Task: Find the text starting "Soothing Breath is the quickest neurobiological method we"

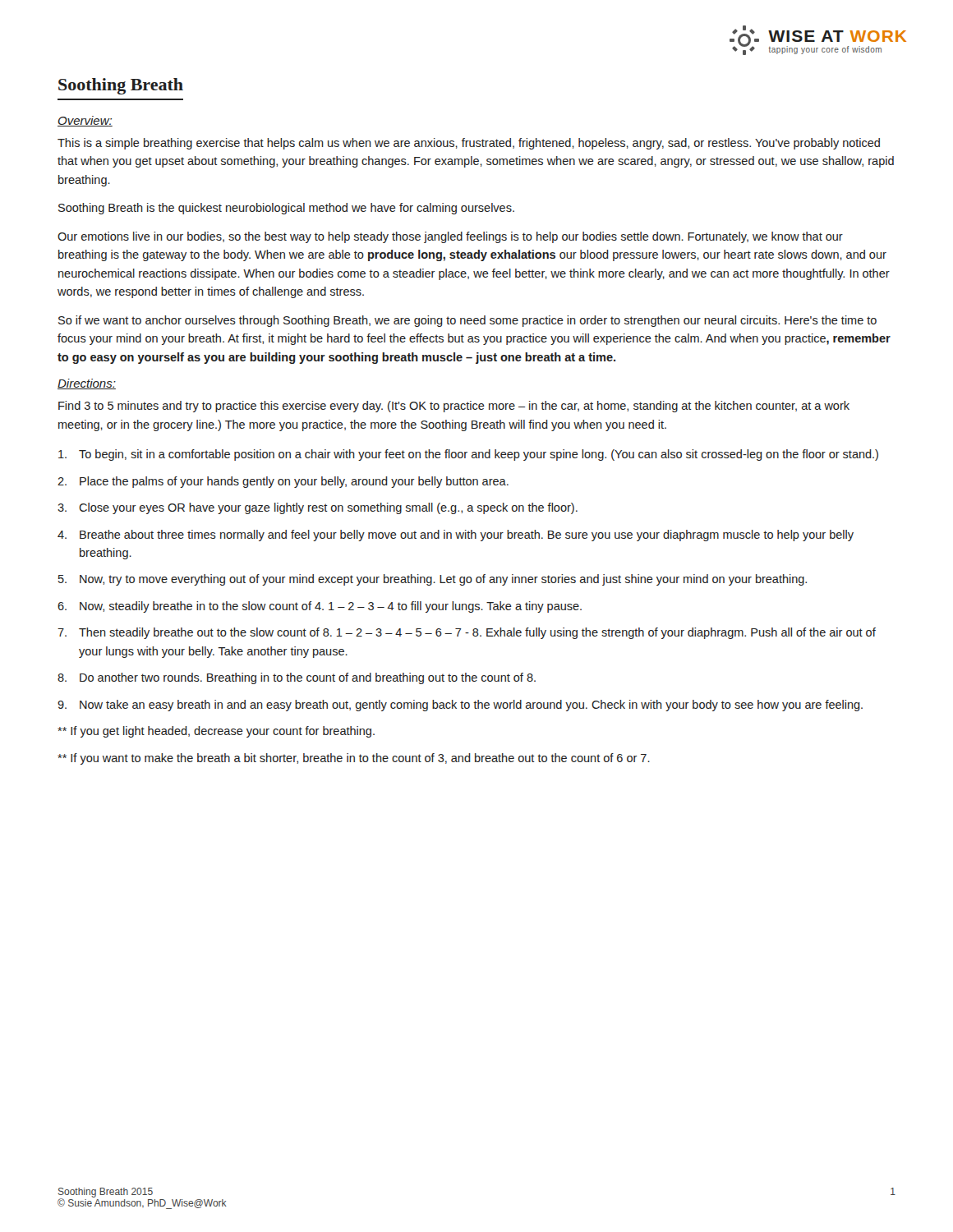Action: click(x=286, y=208)
